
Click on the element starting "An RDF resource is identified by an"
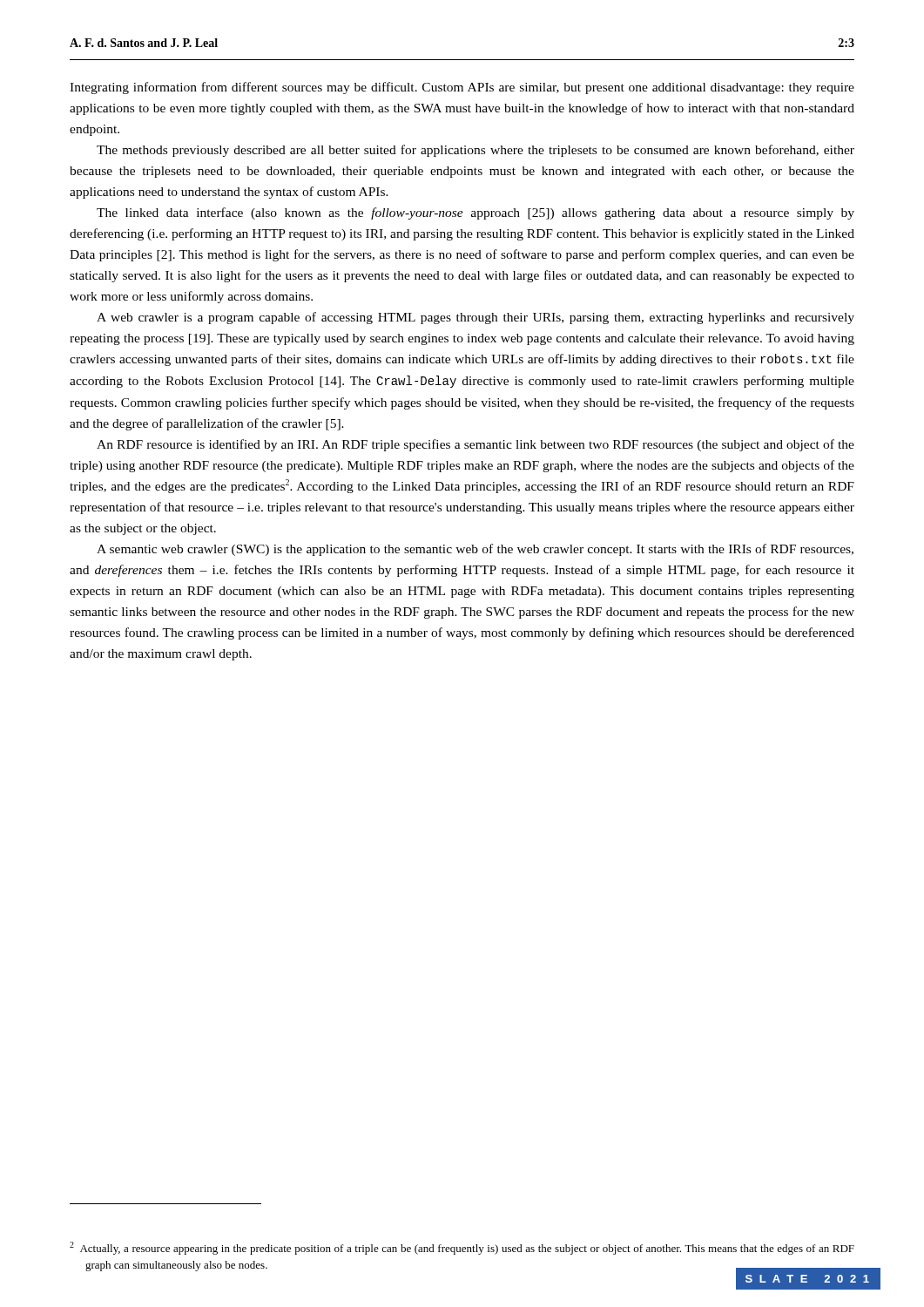pos(462,486)
